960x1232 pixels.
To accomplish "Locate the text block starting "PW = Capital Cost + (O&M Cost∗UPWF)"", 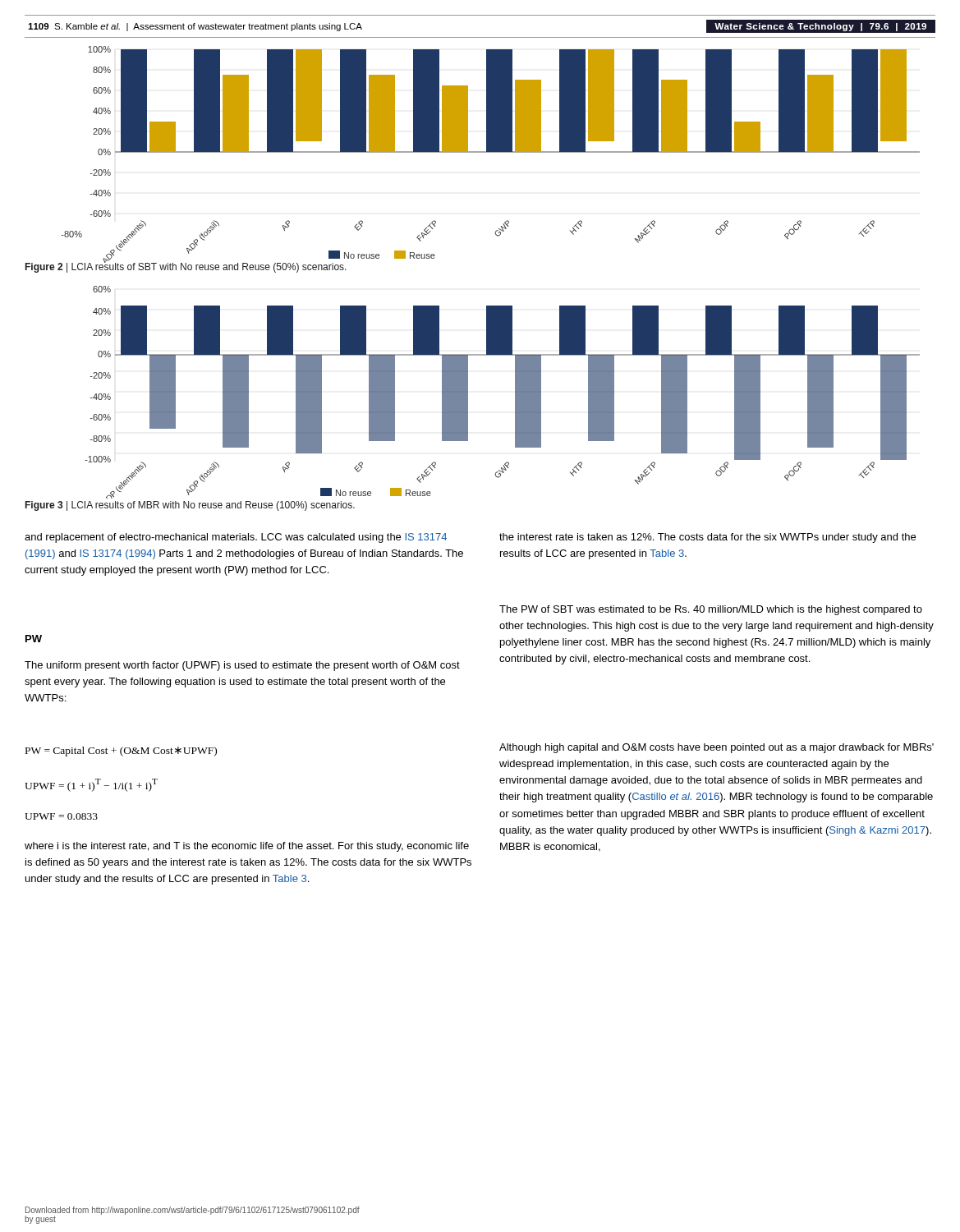I will (121, 750).
